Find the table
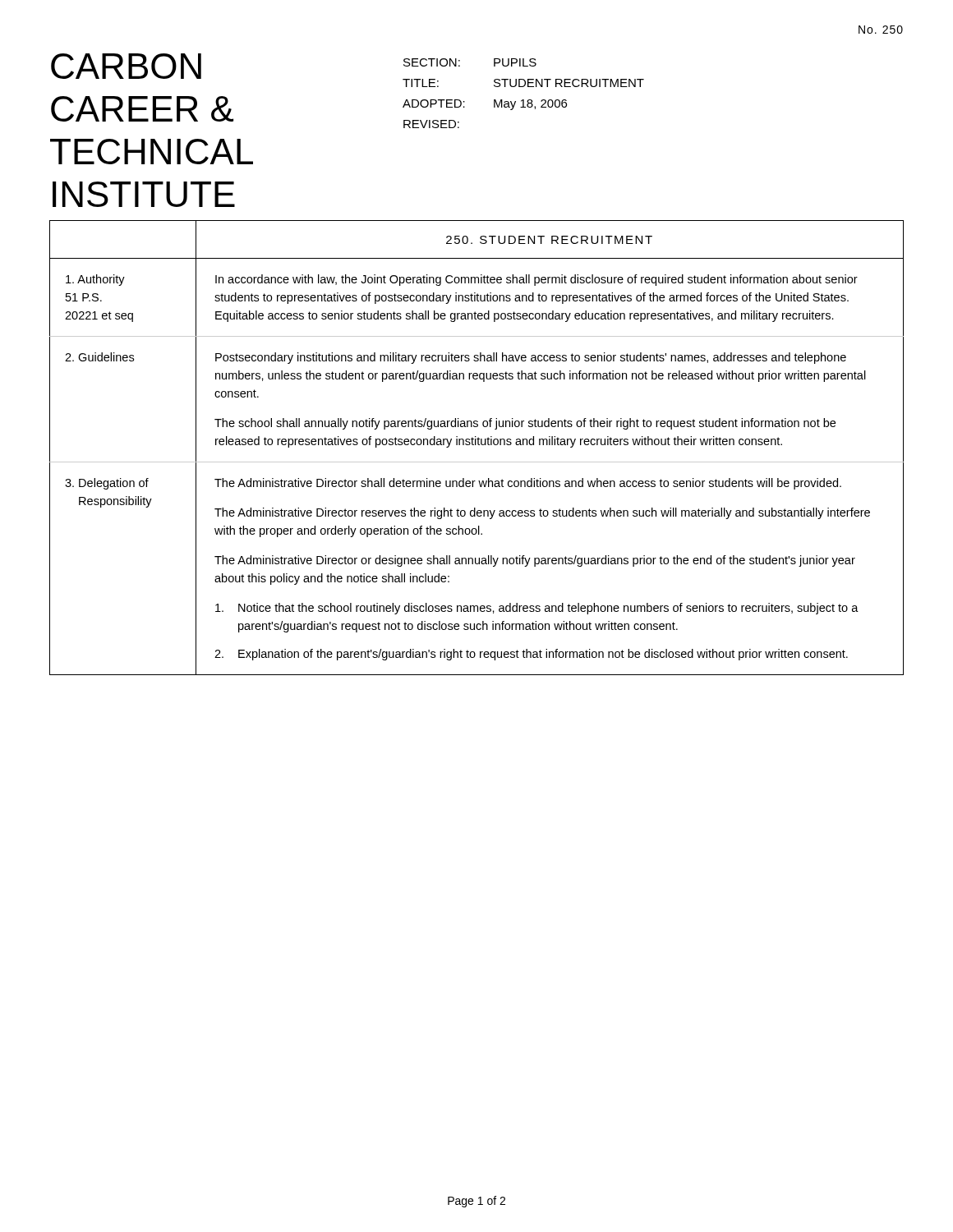Viewport: 953px width, 1232px height. pyautogui.click(x=476, y=682)
